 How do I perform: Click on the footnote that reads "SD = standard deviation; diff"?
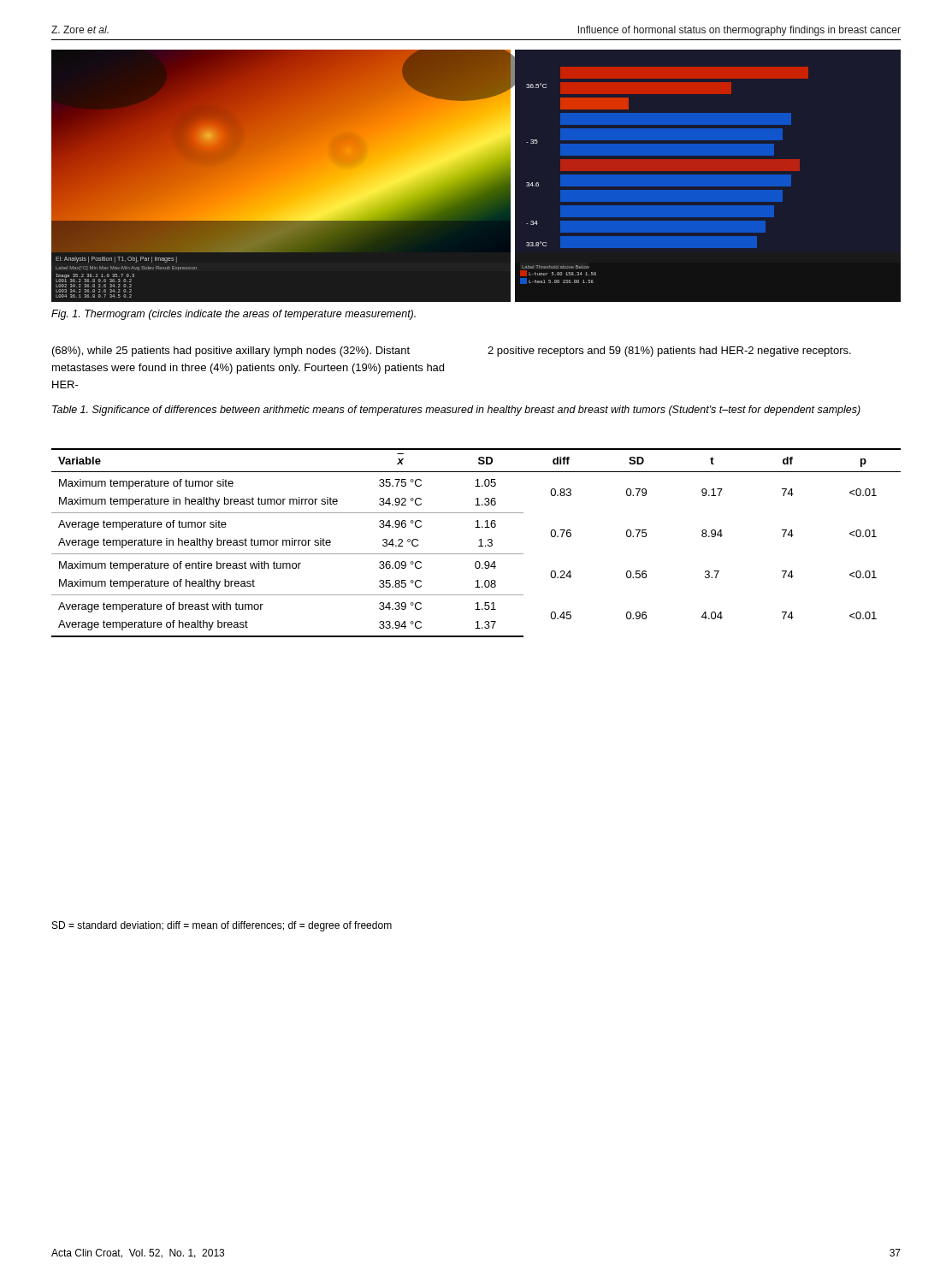(222, 925)
